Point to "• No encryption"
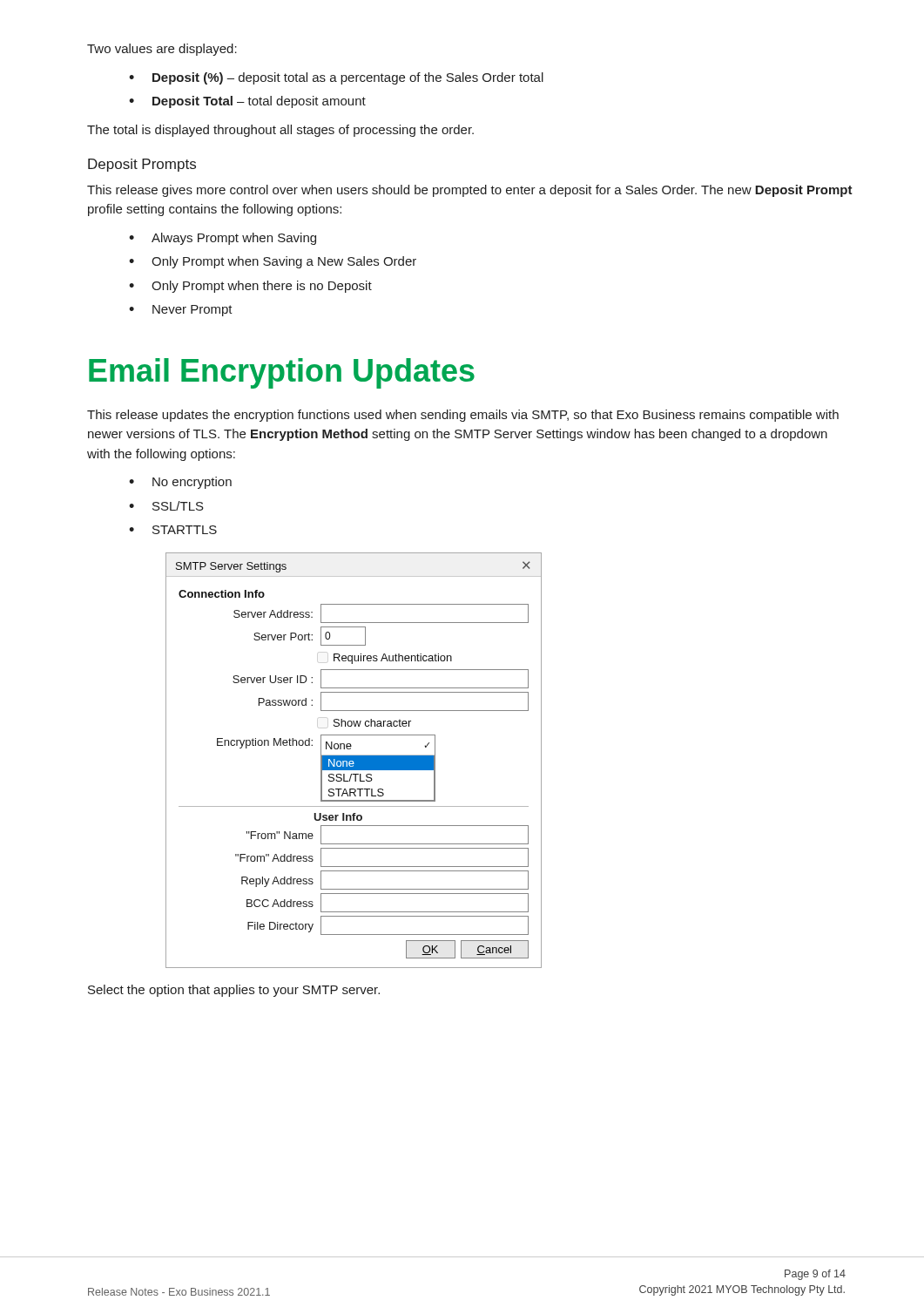Screen dimensions: 1307x924 (181, 483)
